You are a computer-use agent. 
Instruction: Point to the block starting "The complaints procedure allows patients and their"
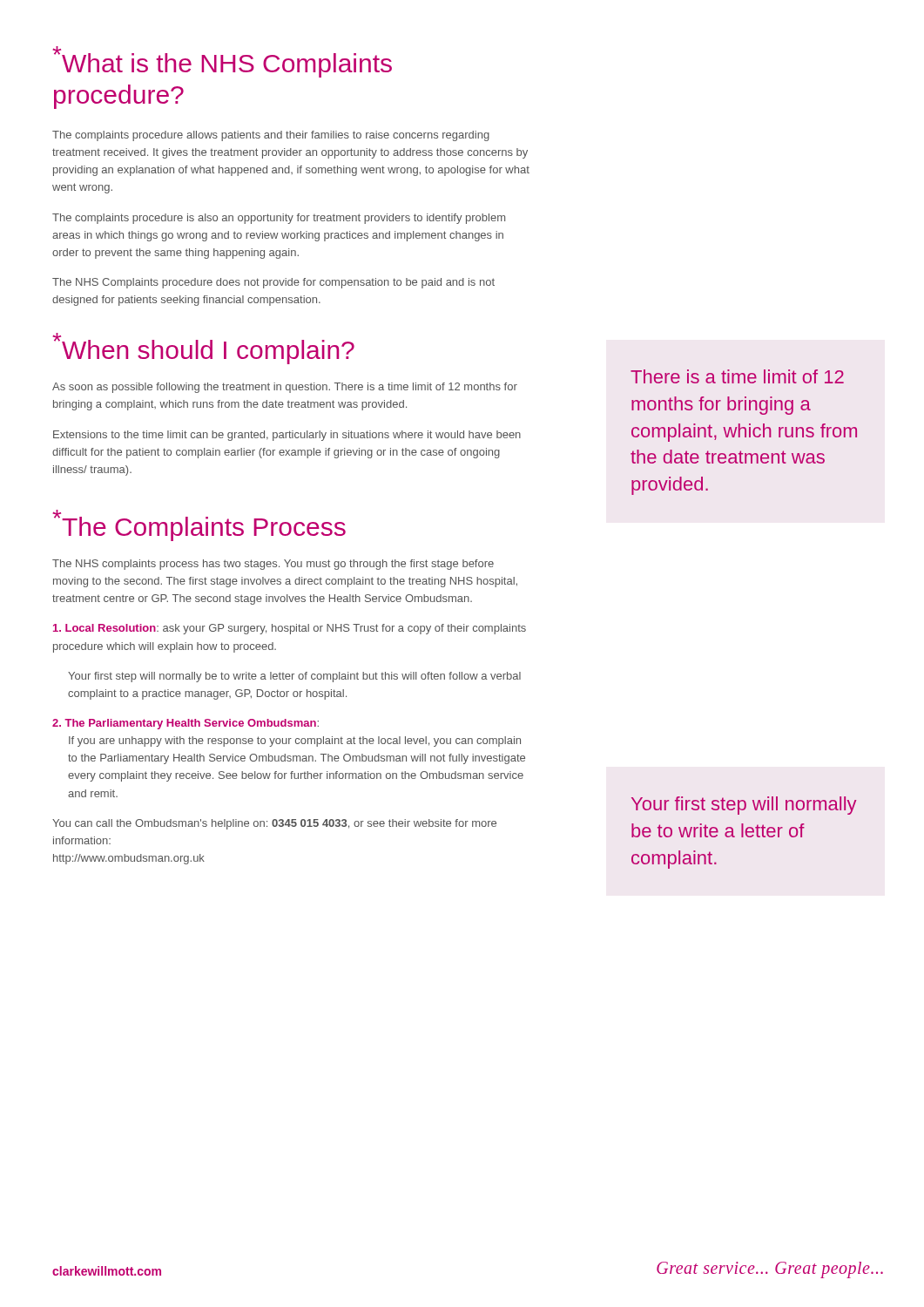pyautogui.click(x=292, y=218)
